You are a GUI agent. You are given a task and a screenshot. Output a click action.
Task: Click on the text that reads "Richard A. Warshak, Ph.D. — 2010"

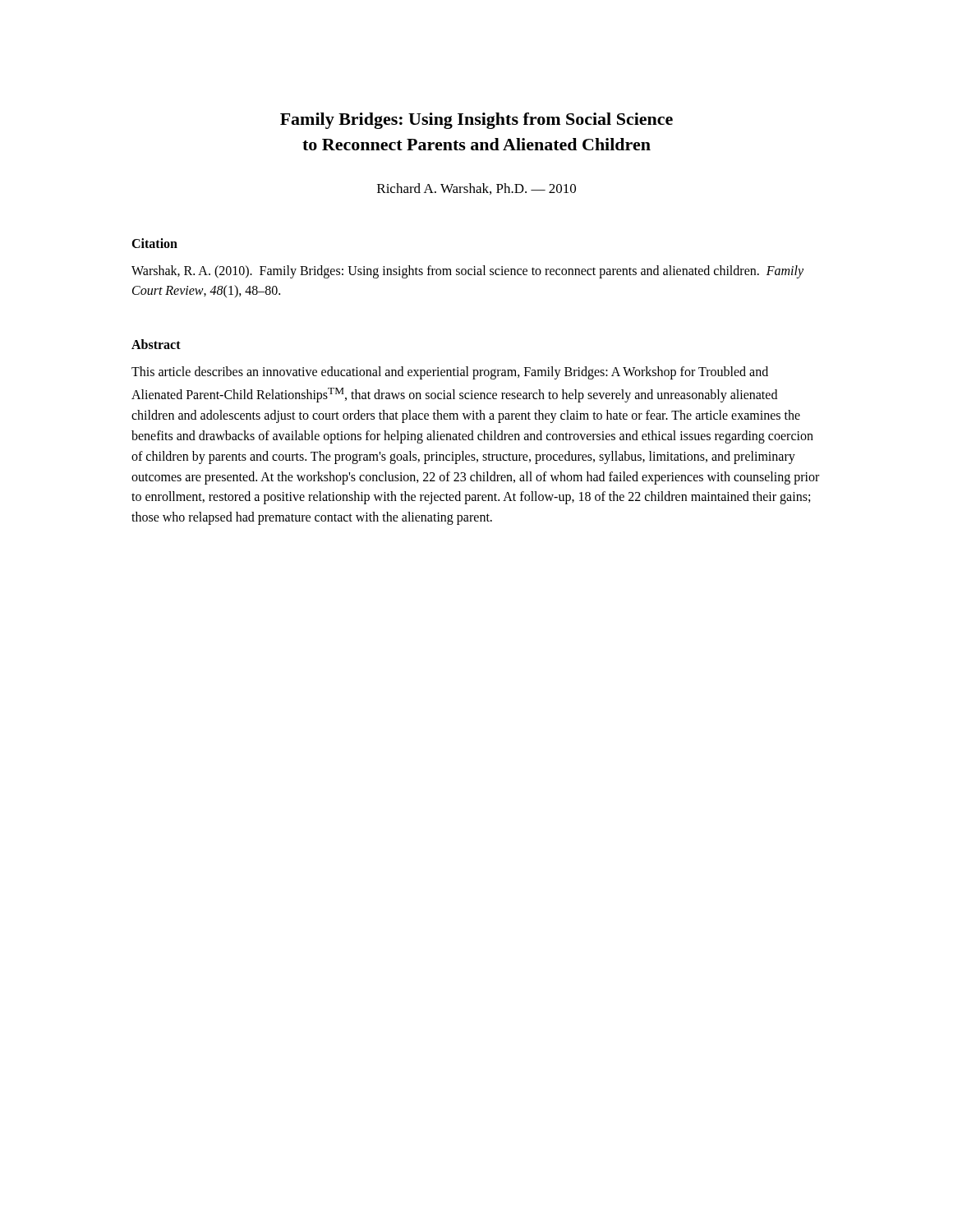[476, 188]
